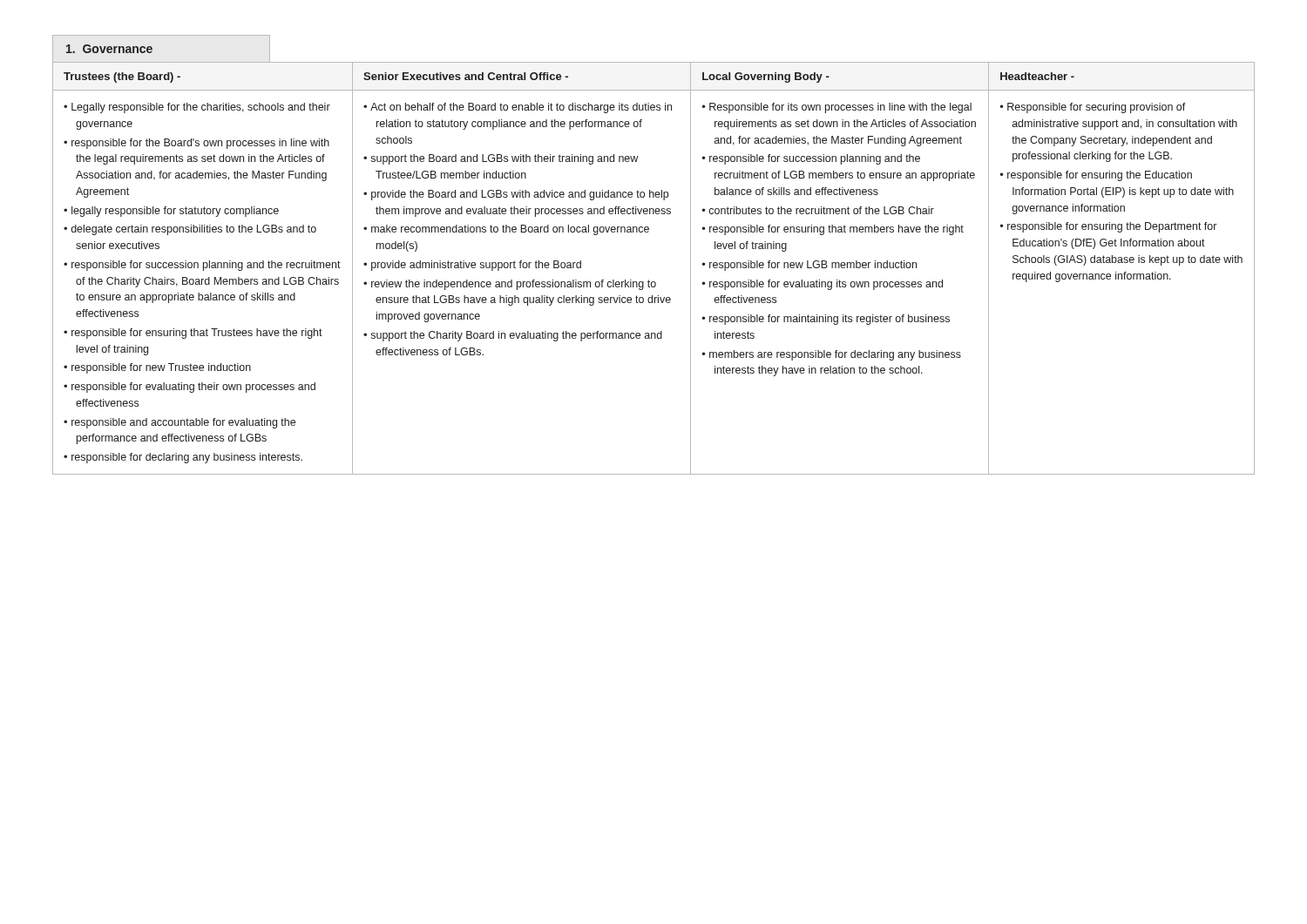This screenshot has height=924, width=1307.
Task: Locate a table
Action: tap(654, 268)
